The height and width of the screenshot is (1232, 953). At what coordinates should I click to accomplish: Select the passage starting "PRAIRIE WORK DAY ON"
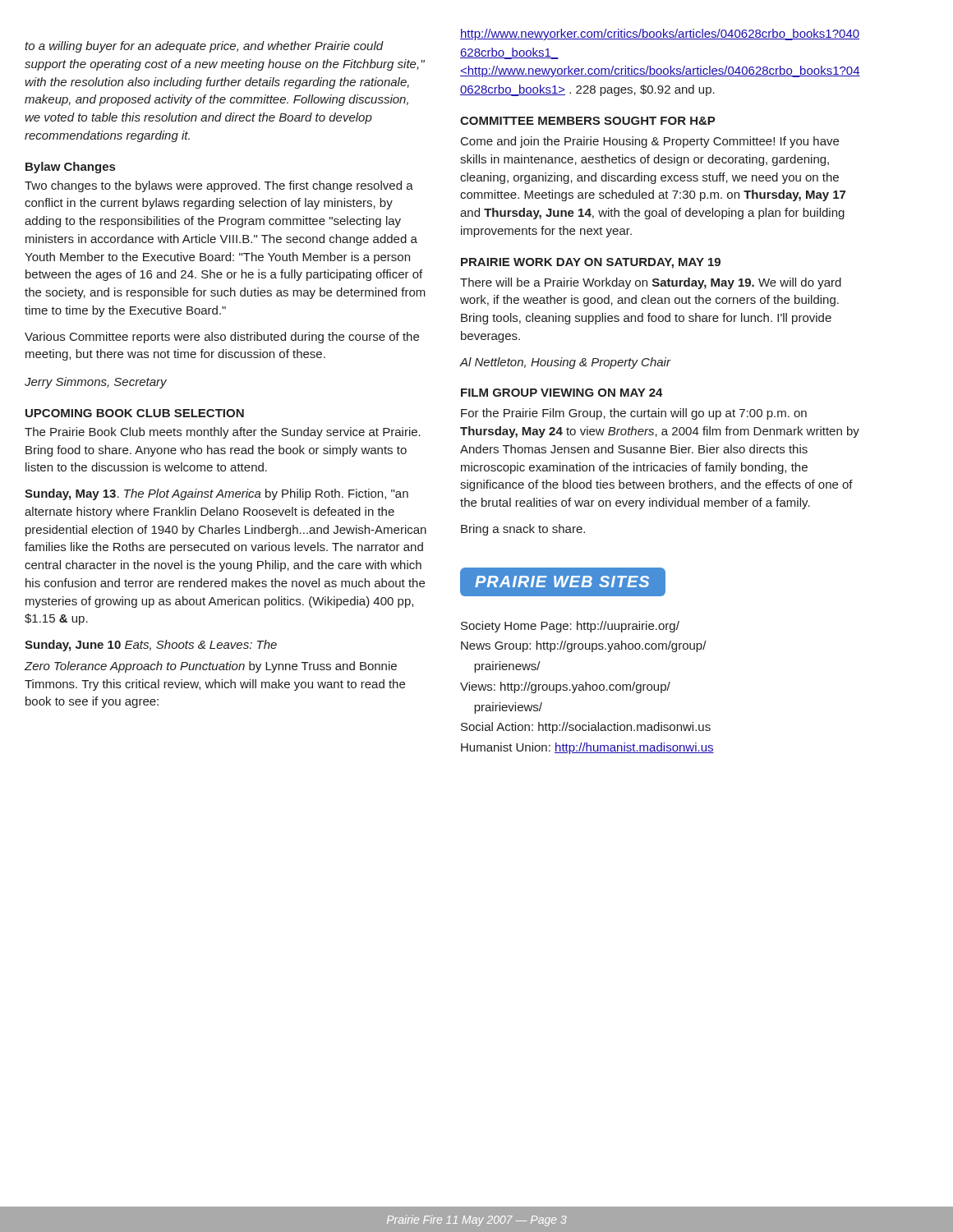tap(661, 261)
